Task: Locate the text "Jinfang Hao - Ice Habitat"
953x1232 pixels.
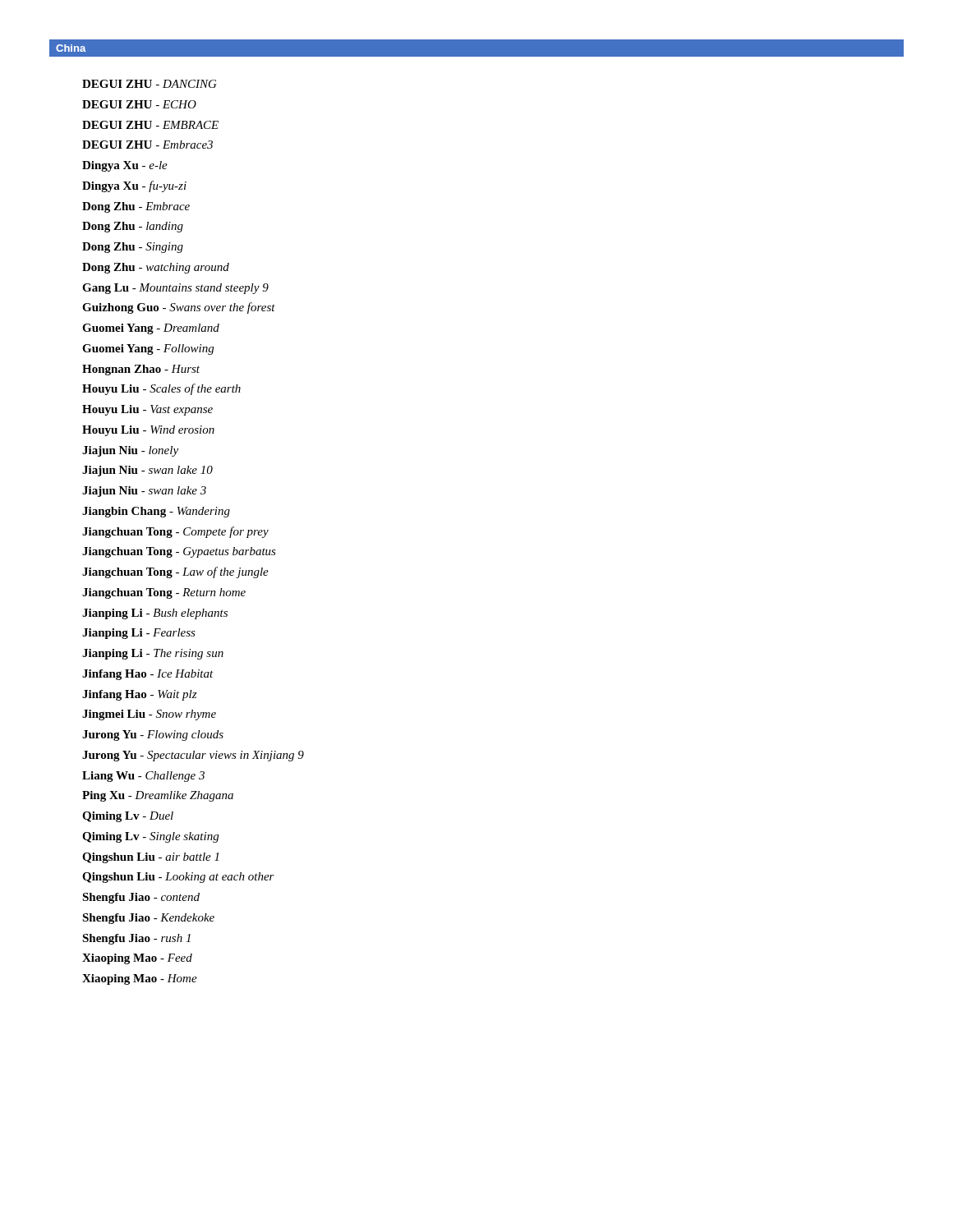Action: coord(148,673)
